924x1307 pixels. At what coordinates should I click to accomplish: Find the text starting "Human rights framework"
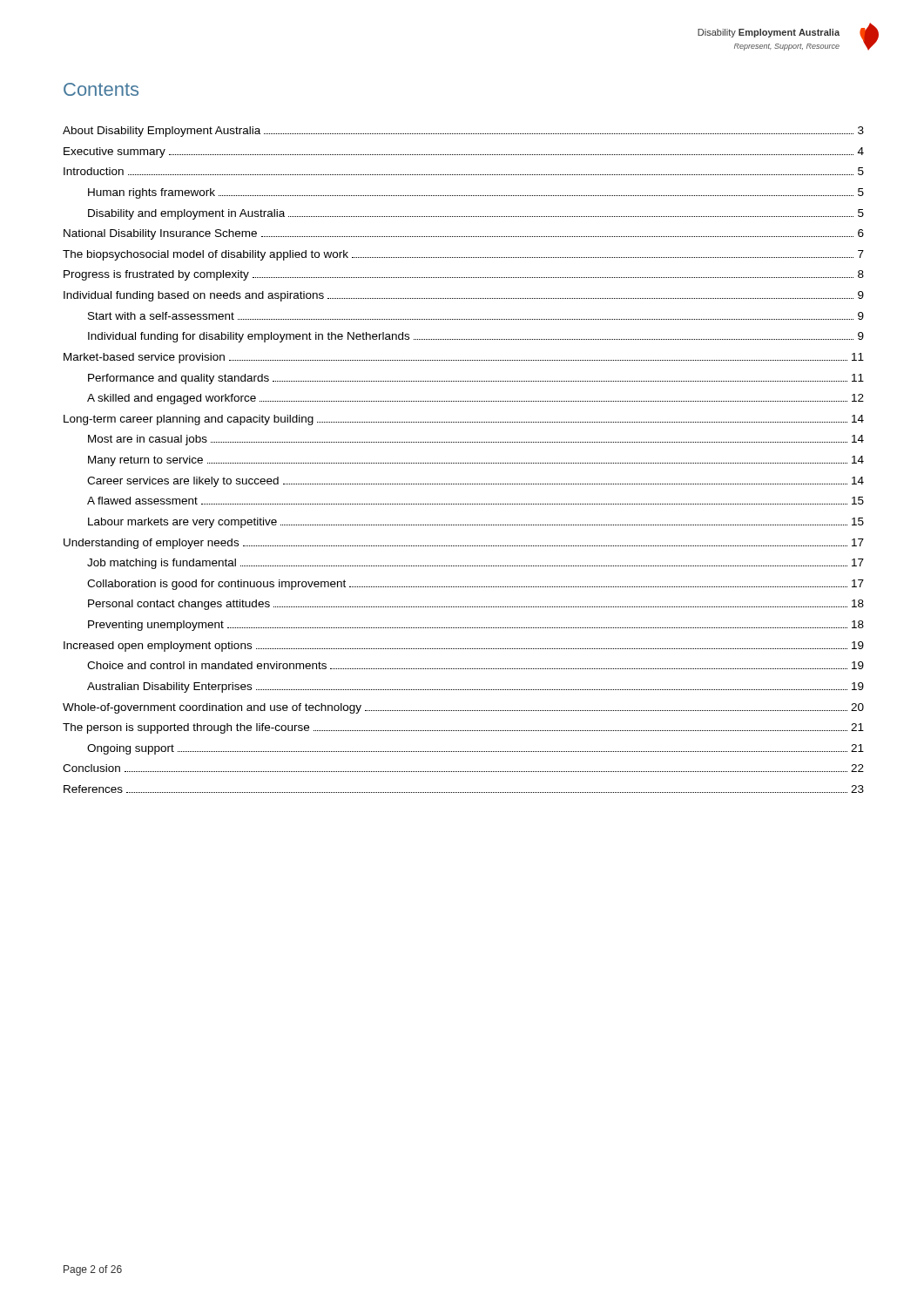[x=476, y=192]
